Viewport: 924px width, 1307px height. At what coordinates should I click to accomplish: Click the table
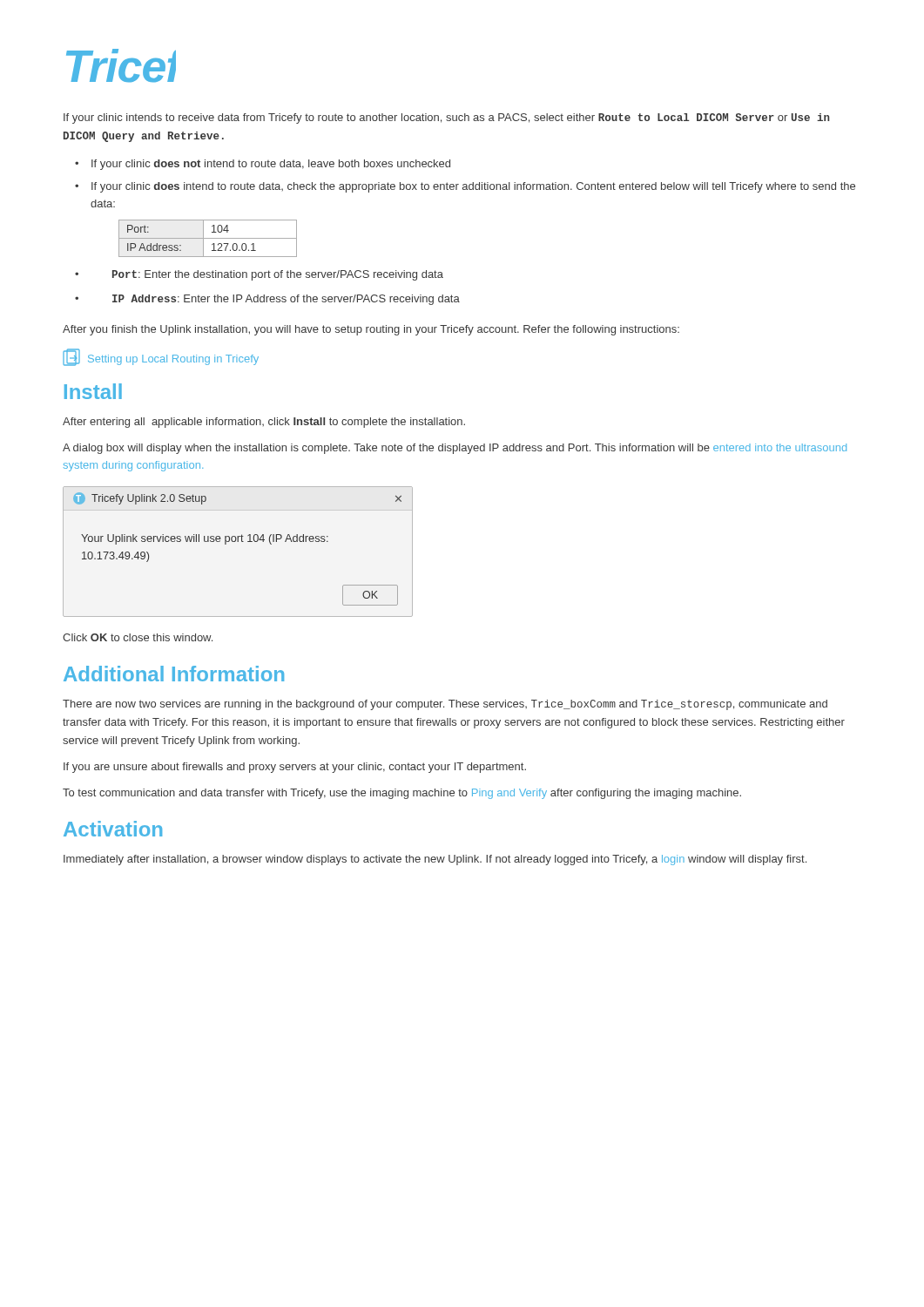[476, 238]
